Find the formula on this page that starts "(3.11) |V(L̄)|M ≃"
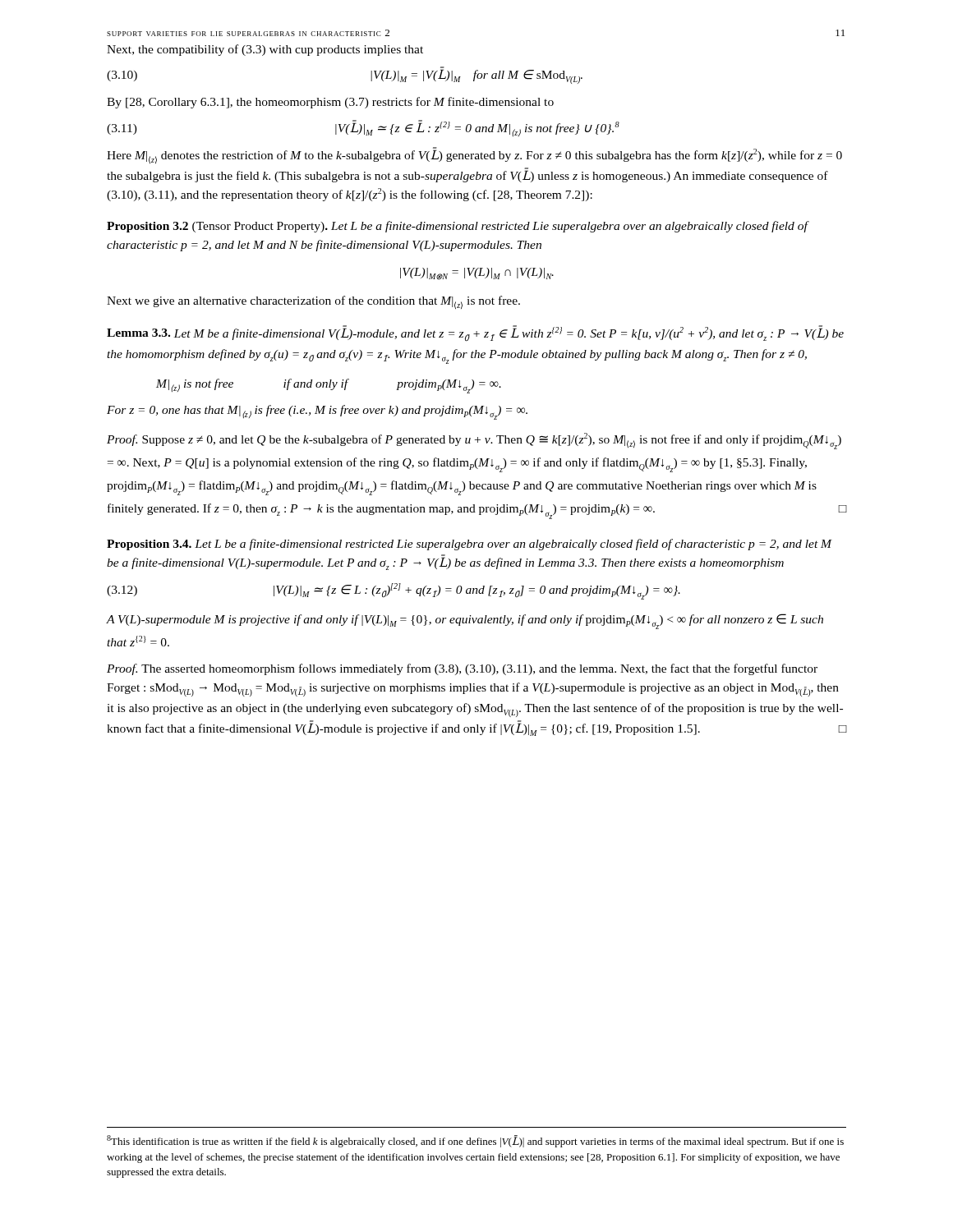The image size is (953, 1232). click(363, 128)
